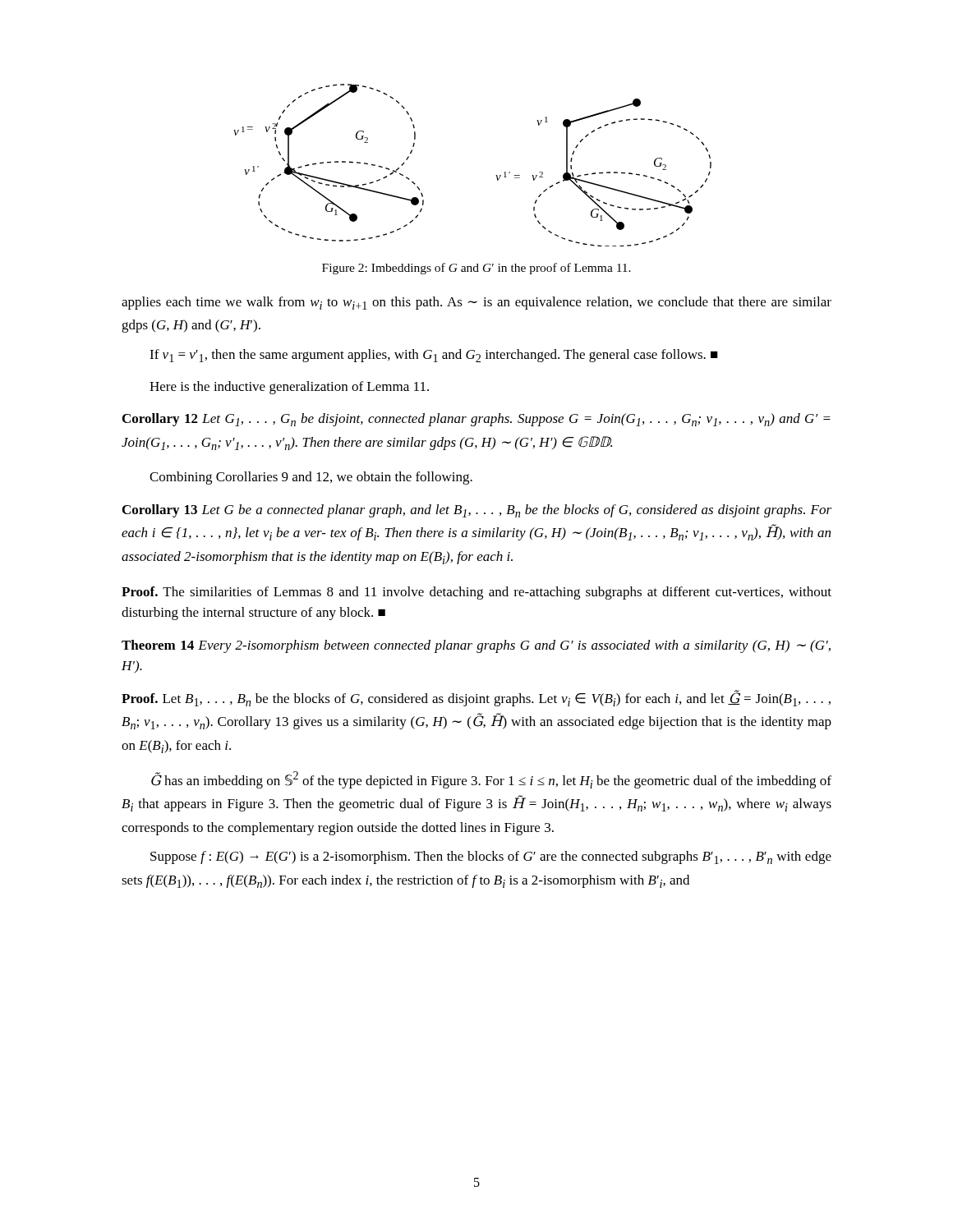Screen dimensions: 1232x953
Task: Locate the text block that says "Theorem 14 Every 2-isomorphism between"
Action: tap(476, 656)
